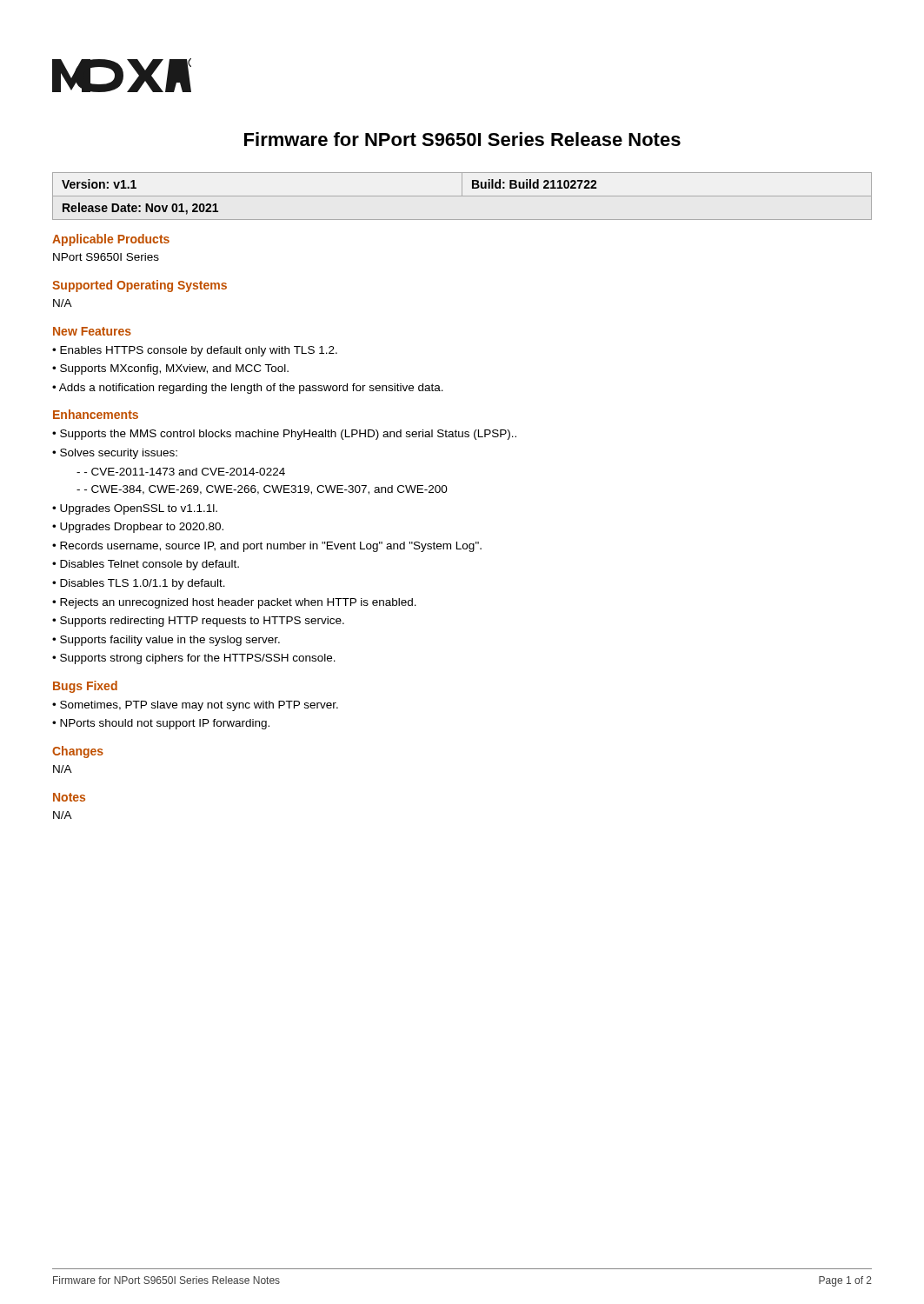This screenshot has width=924, height=1304.
Task: Point to the text block starting "Enables HTTPS console by default only"
Action: (x=199, y=350)
